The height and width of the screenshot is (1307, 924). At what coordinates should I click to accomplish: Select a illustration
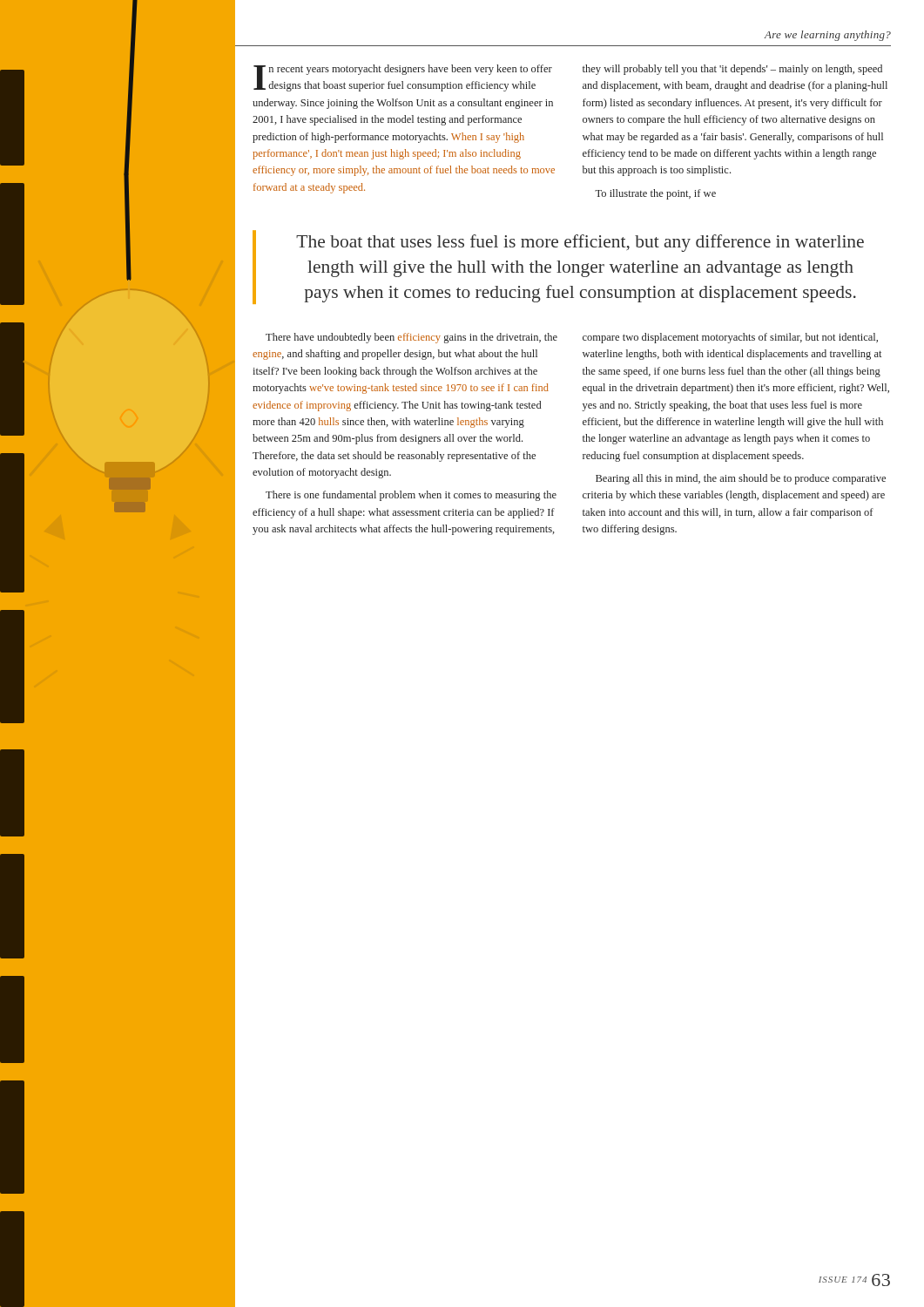[118, 654]
